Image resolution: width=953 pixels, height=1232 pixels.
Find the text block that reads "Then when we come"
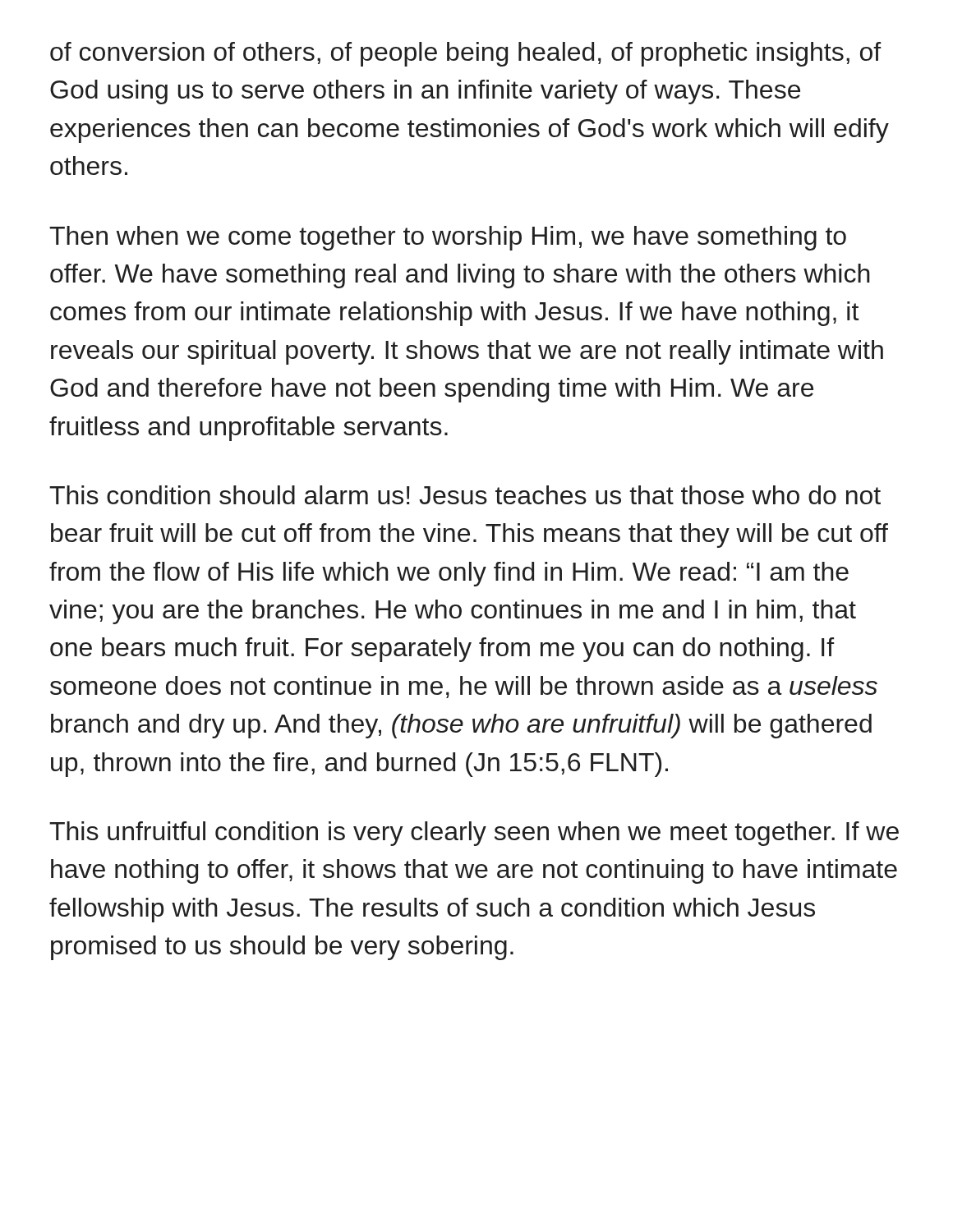[x=467, y=331]
